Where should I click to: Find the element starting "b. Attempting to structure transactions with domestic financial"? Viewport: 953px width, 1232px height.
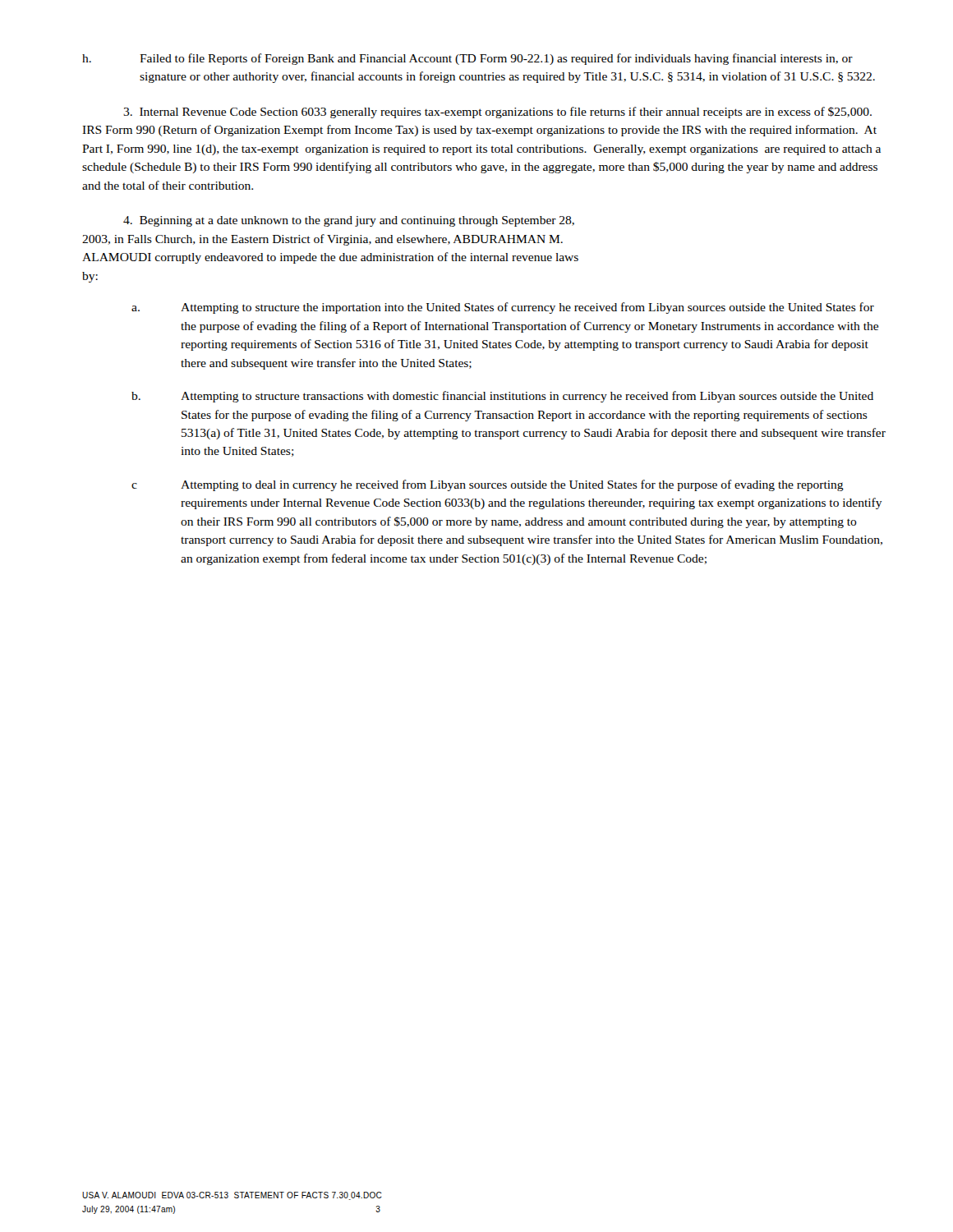tap(509, 424)
